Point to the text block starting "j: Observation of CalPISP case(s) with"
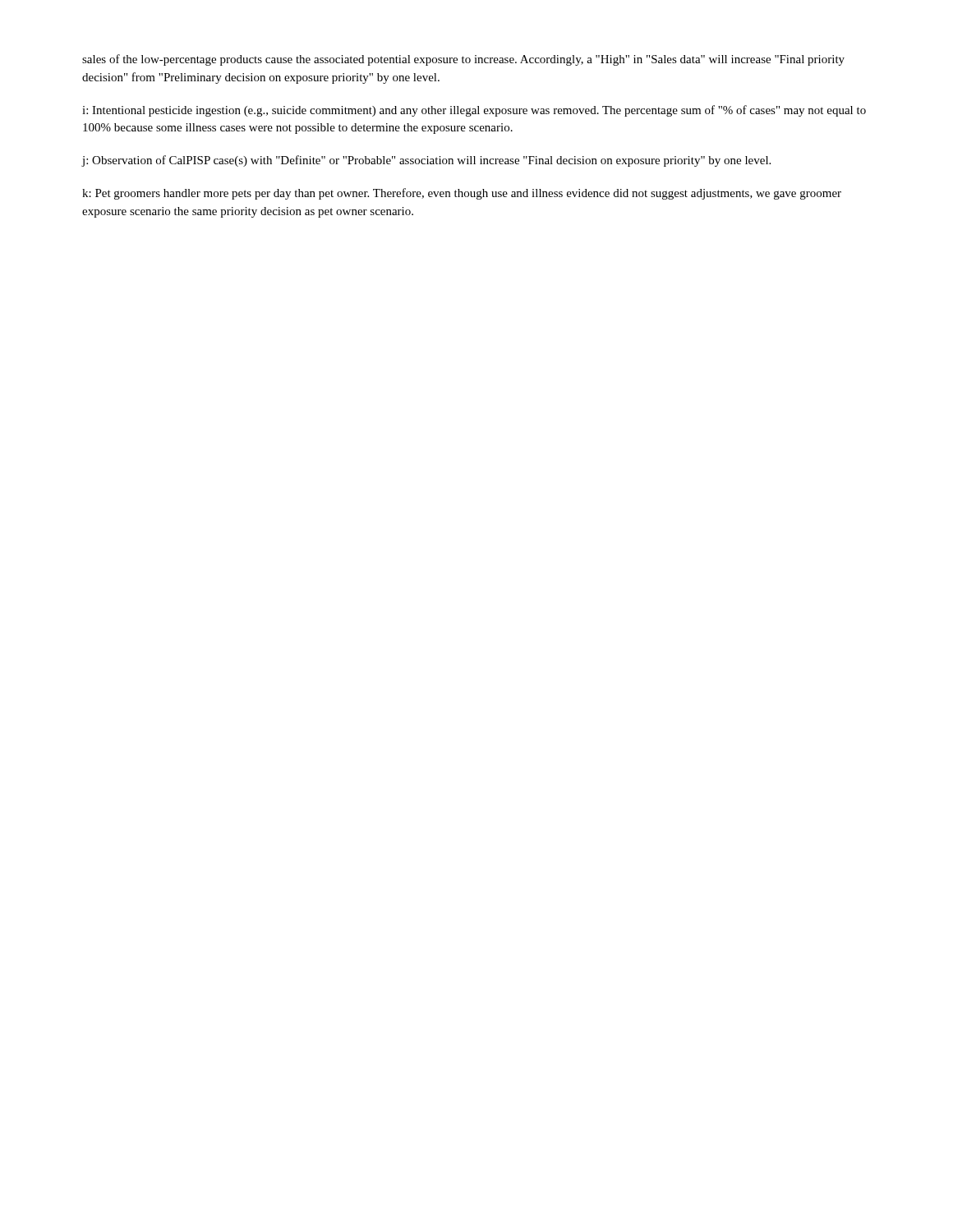Screen dimensions: 1232x953 pyautogui.click(x=427, y=160)
